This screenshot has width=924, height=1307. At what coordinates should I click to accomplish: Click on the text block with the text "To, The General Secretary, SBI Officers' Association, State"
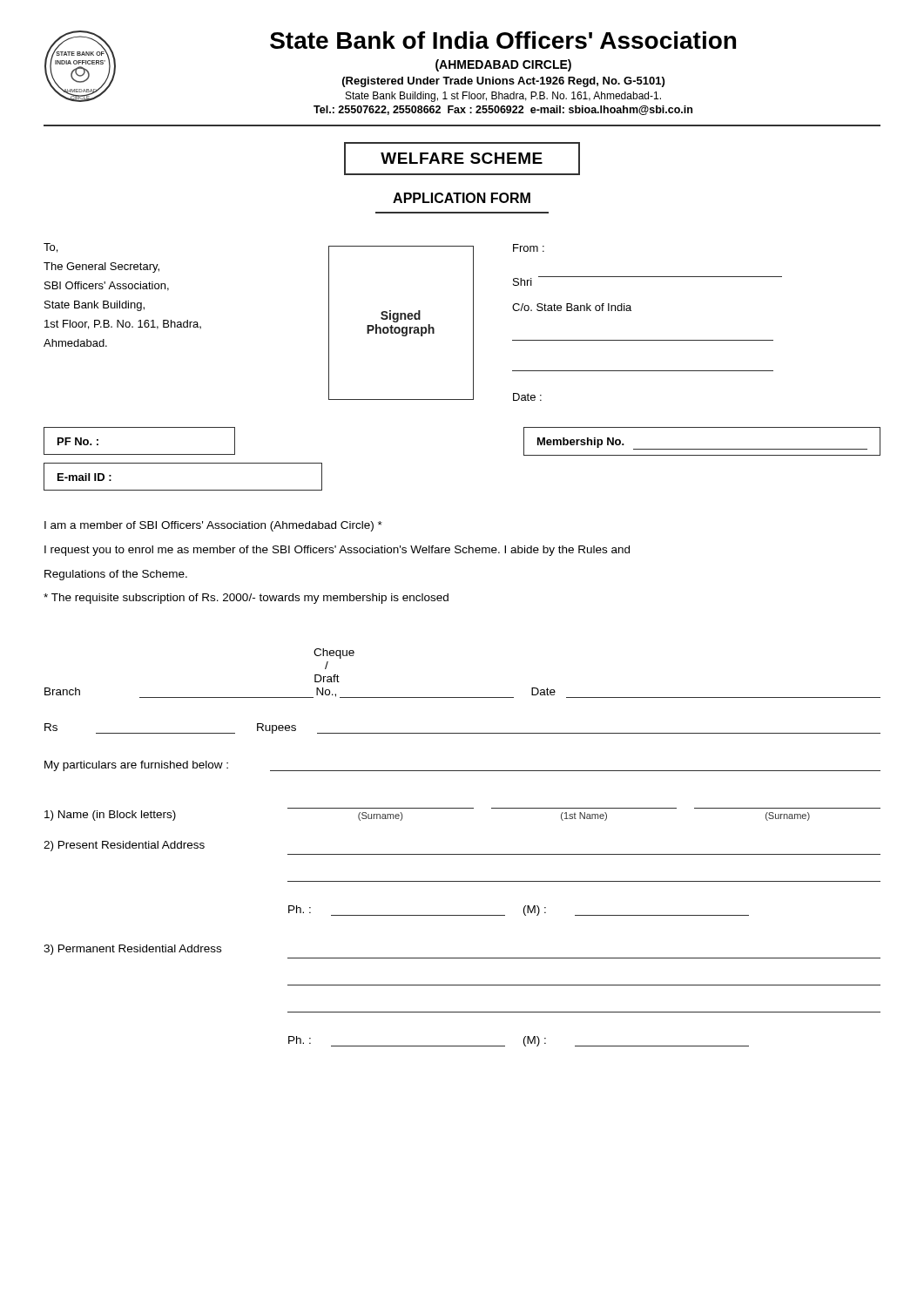click(x=123, y=295)
